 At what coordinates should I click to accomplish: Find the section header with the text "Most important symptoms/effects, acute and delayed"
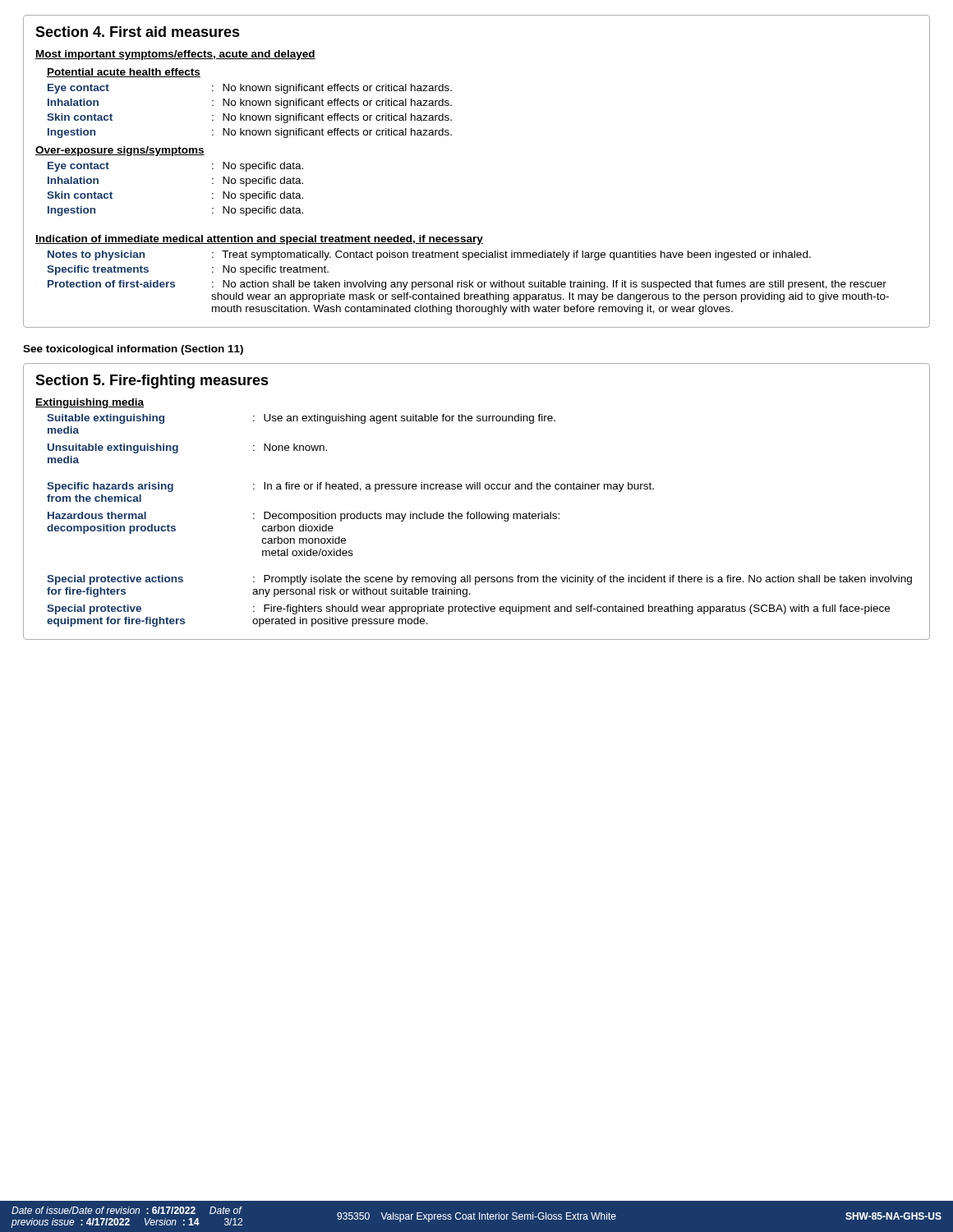[175, 54]
